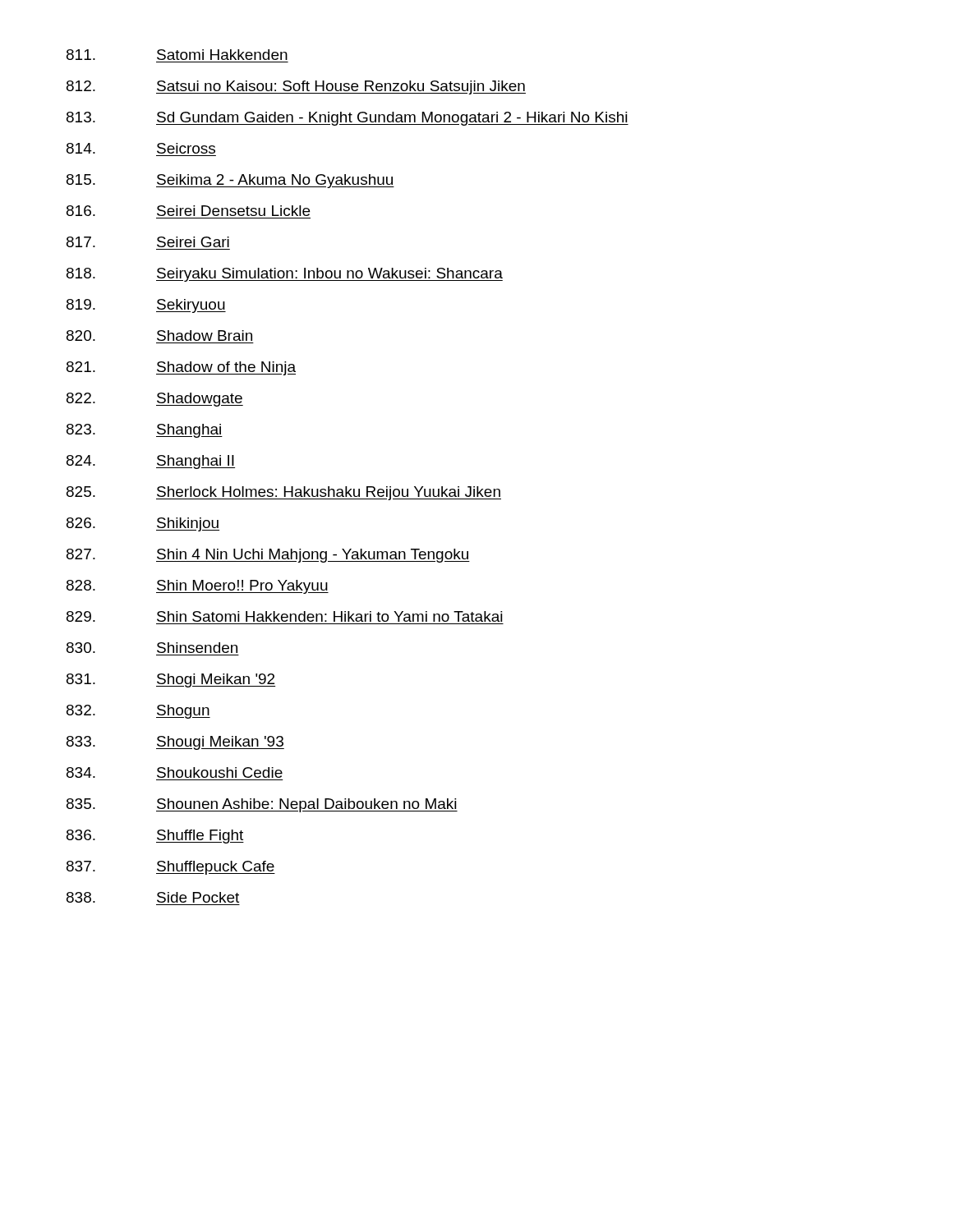Image resolution: width=953 pixels, height=1232 pixels.
Task: Where is the passage that starts "812. Satsui no Kaisou: Soft House"?
Action: click(296, 86)
